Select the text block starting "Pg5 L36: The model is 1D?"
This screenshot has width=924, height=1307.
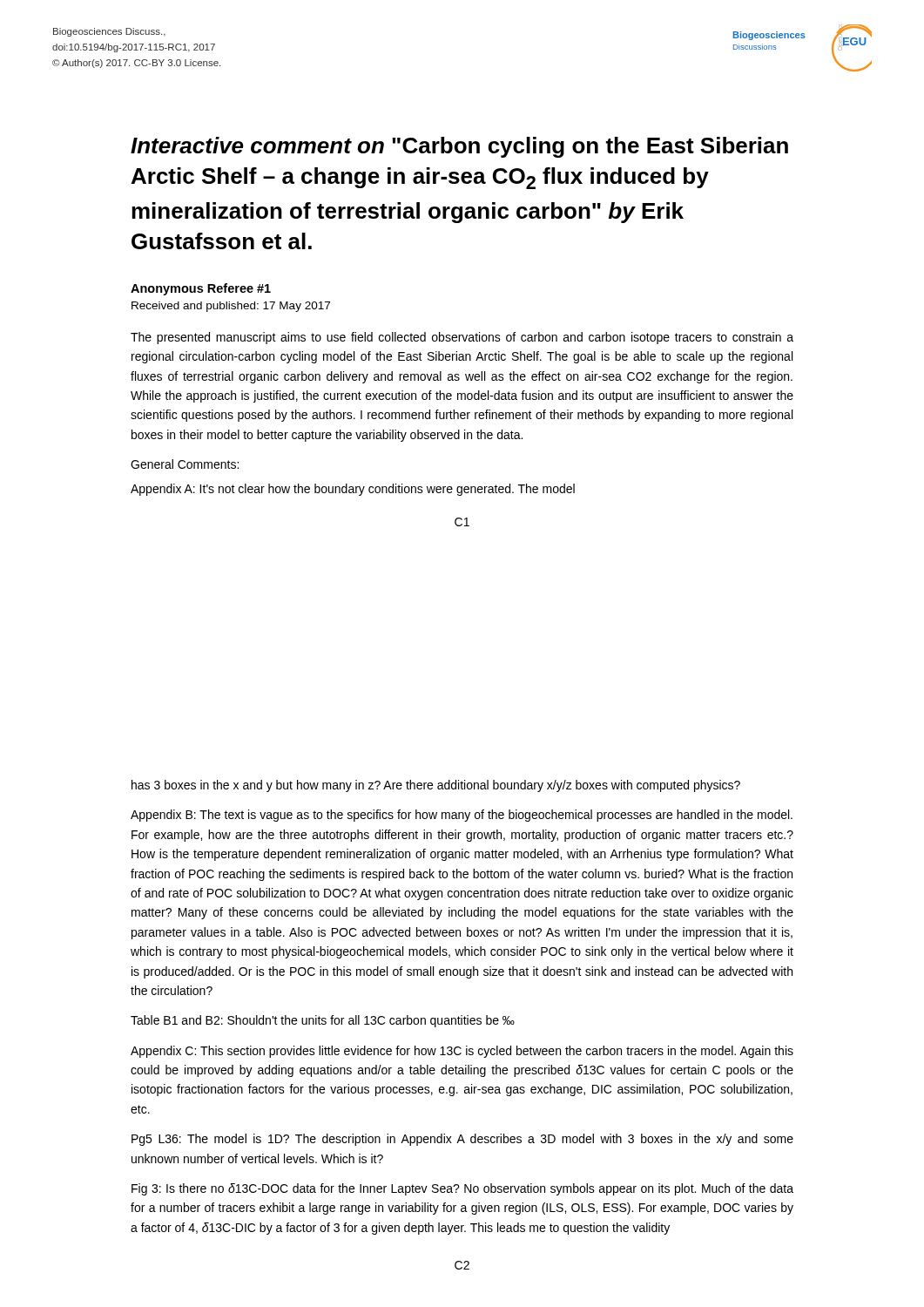coord(462,1149)
